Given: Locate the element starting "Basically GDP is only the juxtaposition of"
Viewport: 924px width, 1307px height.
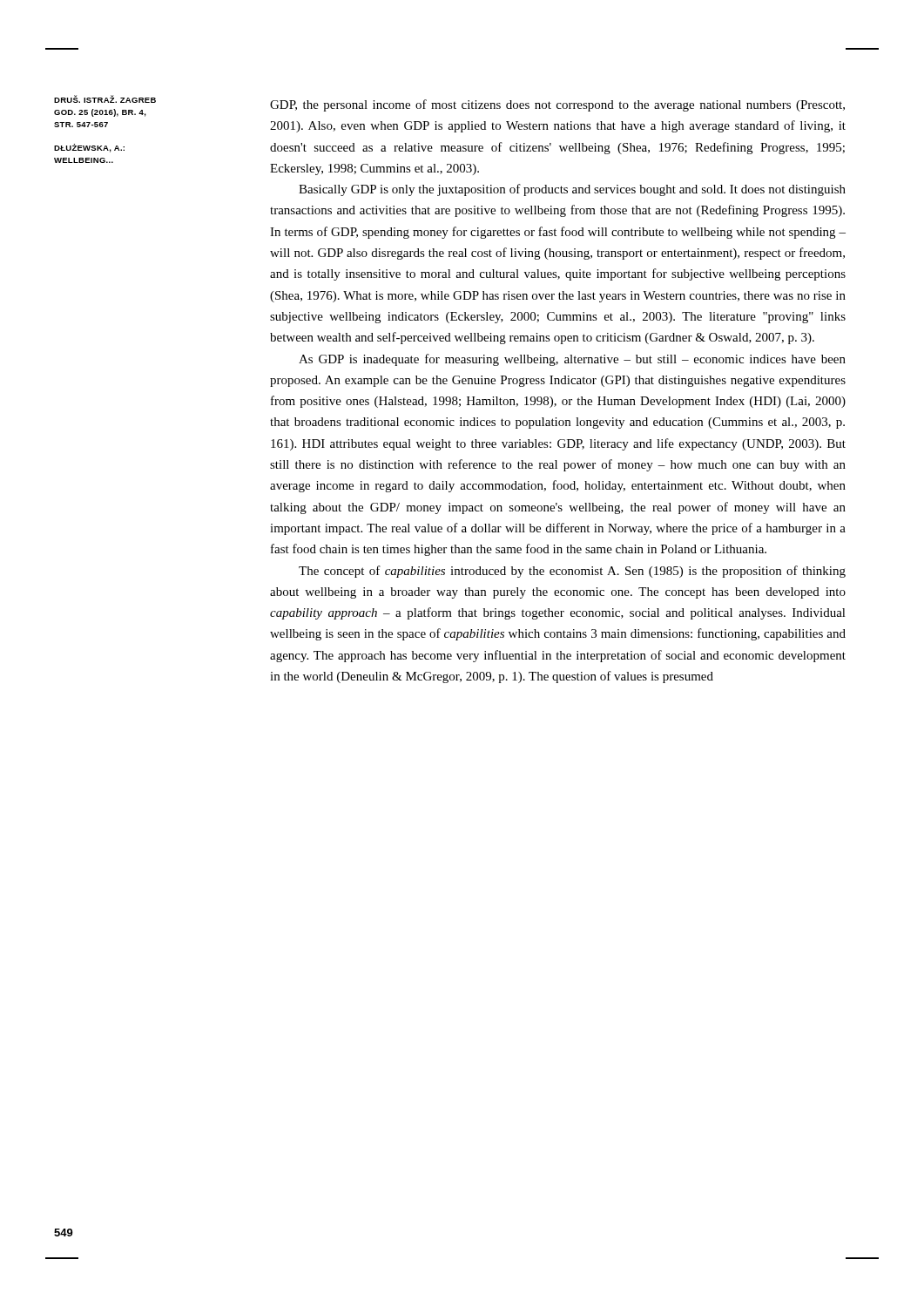Looking at the screenshot, I should (558, 263).
